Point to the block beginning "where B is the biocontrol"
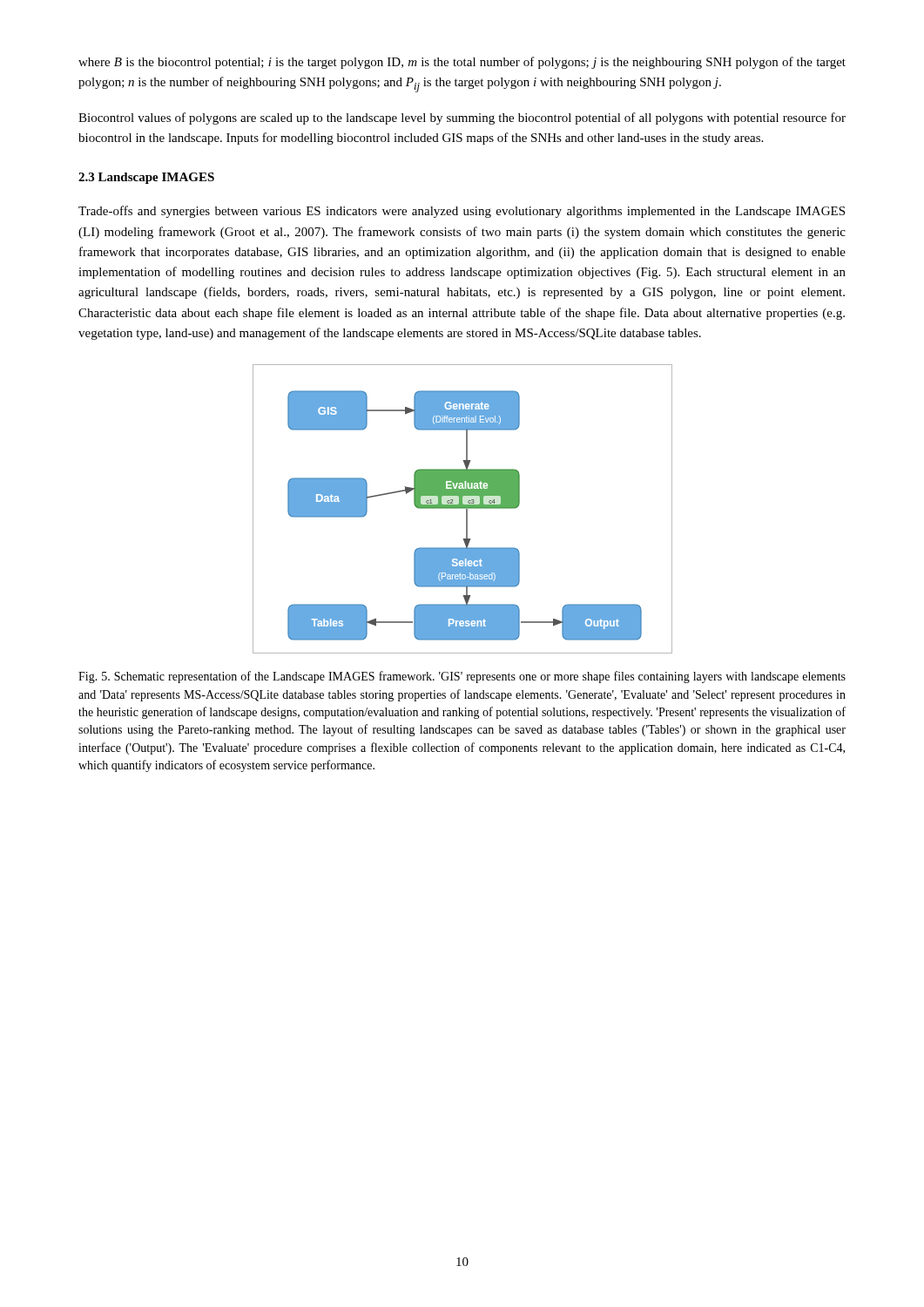This screenshot has height=1307, width=924. pos(462,74)
